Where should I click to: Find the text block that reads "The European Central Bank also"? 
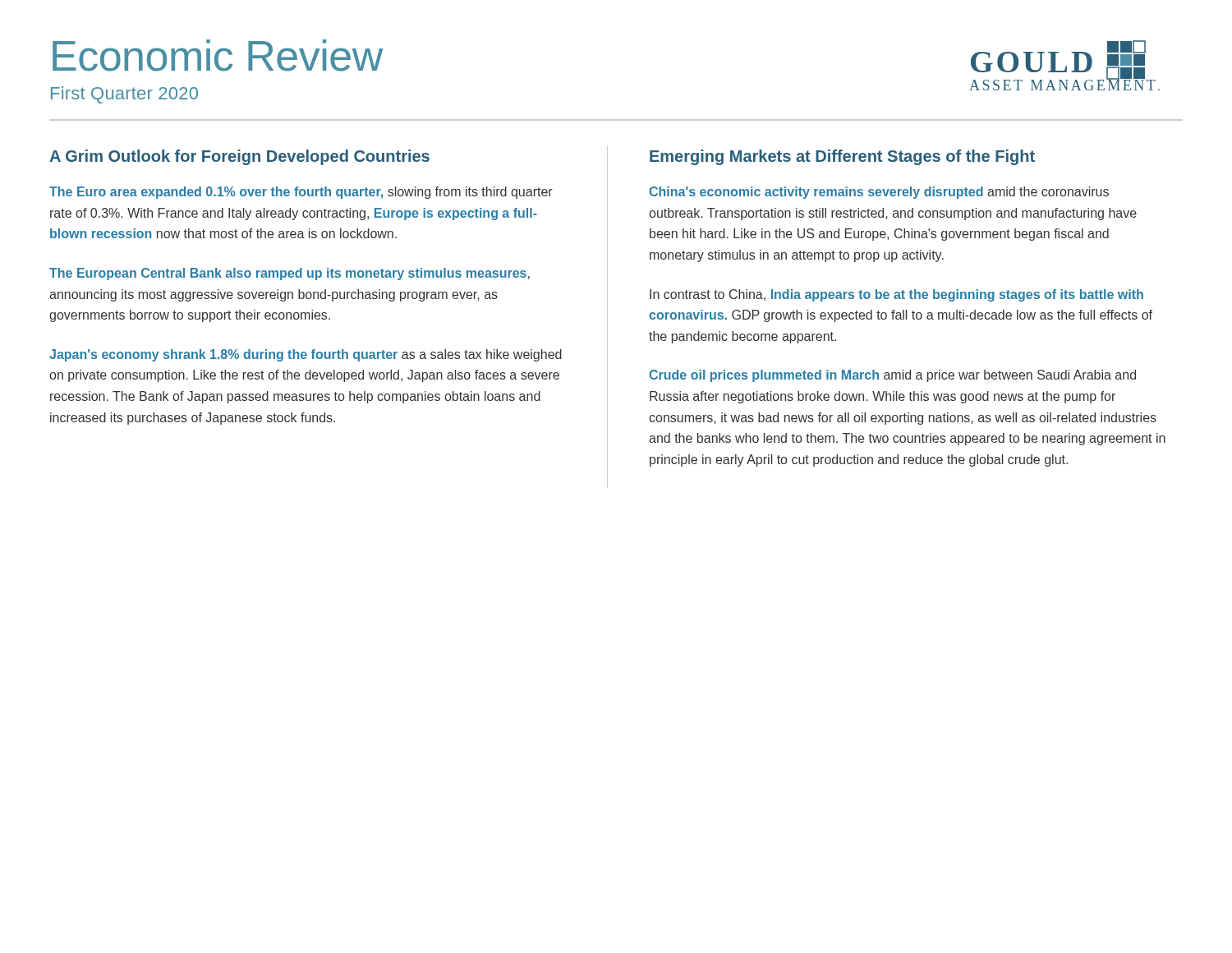pos(290,294)
